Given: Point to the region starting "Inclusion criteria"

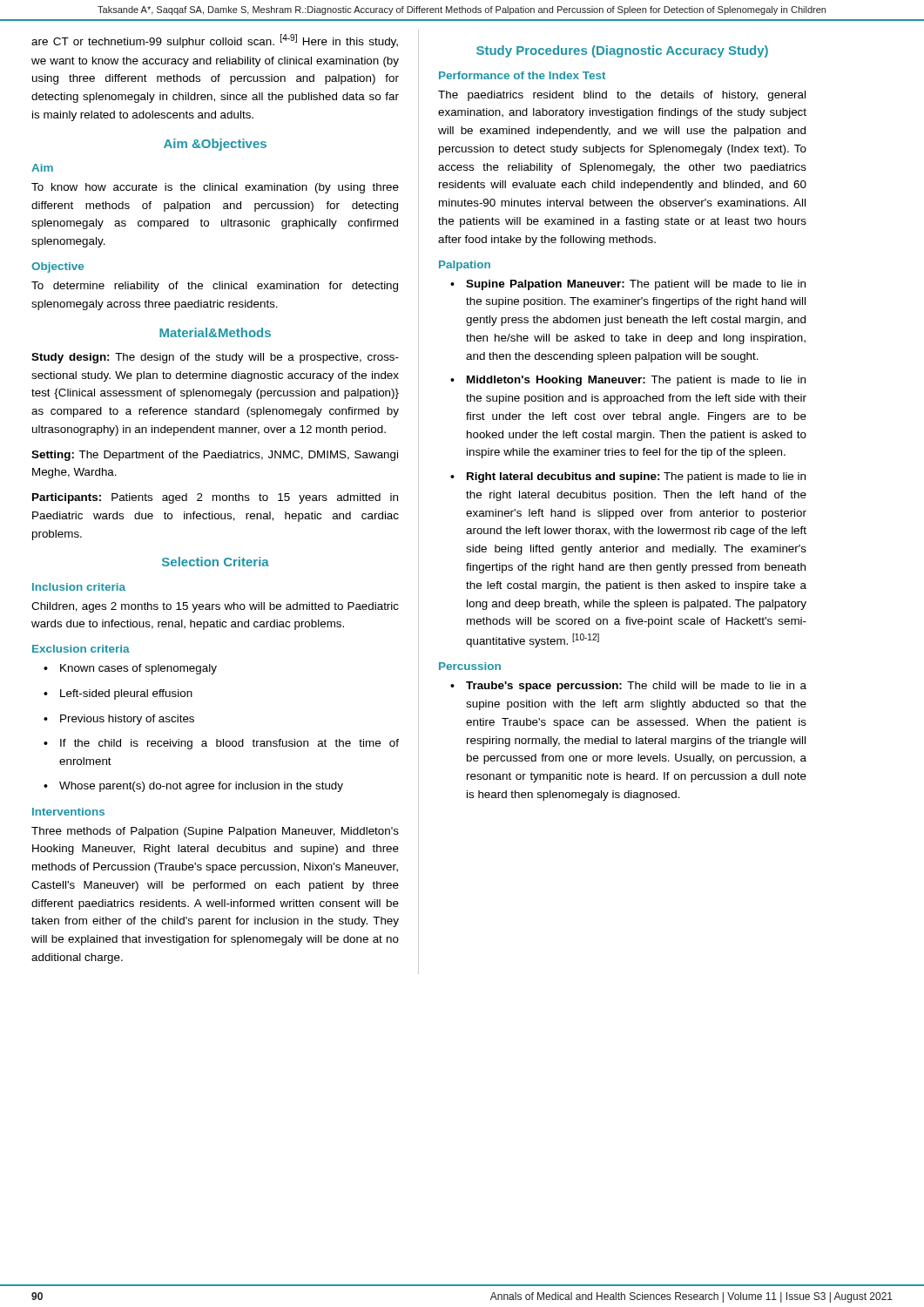Looking at the screenshot, I should click(78, 587).
